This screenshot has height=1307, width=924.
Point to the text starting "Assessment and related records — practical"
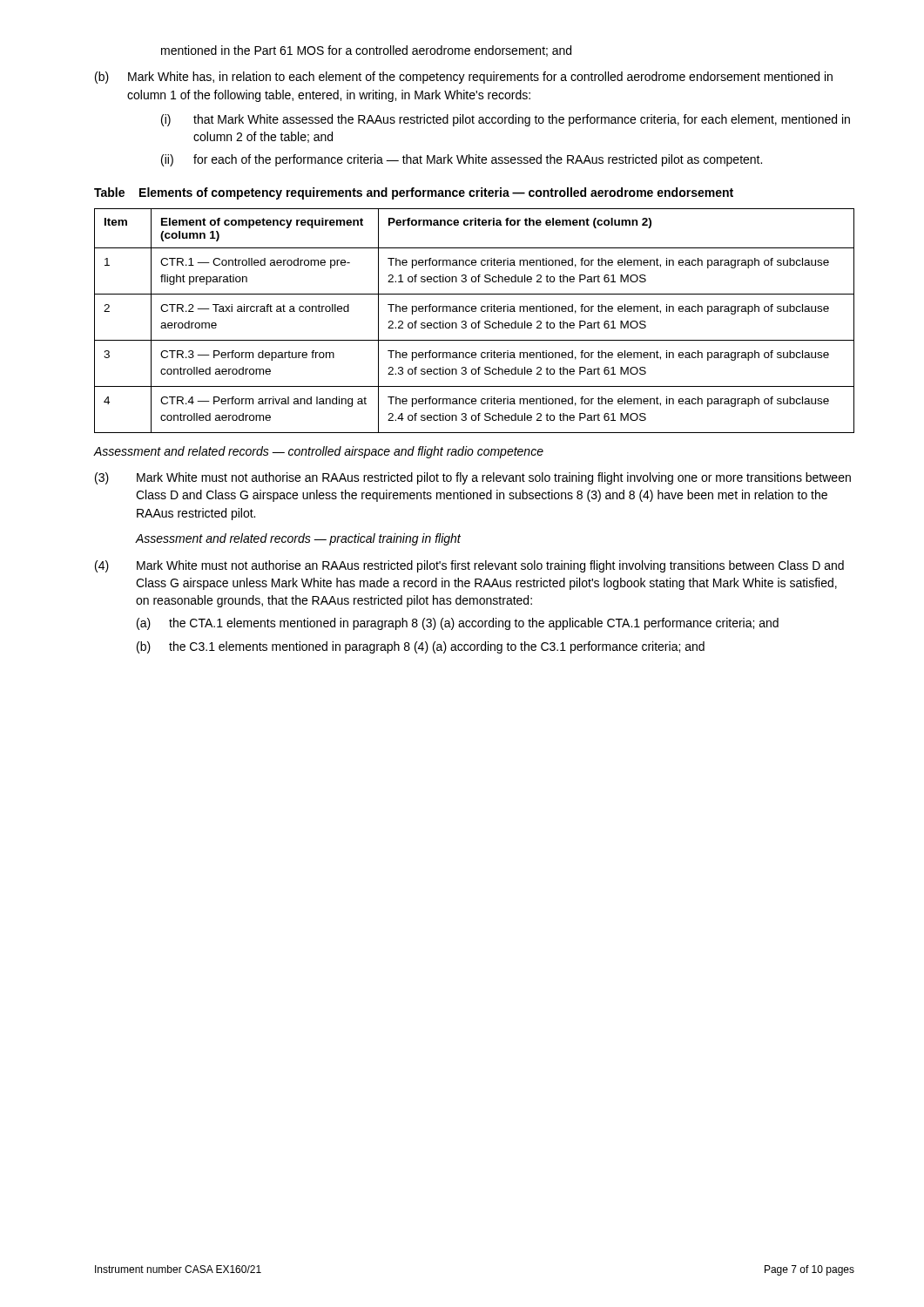coord(298,538)
